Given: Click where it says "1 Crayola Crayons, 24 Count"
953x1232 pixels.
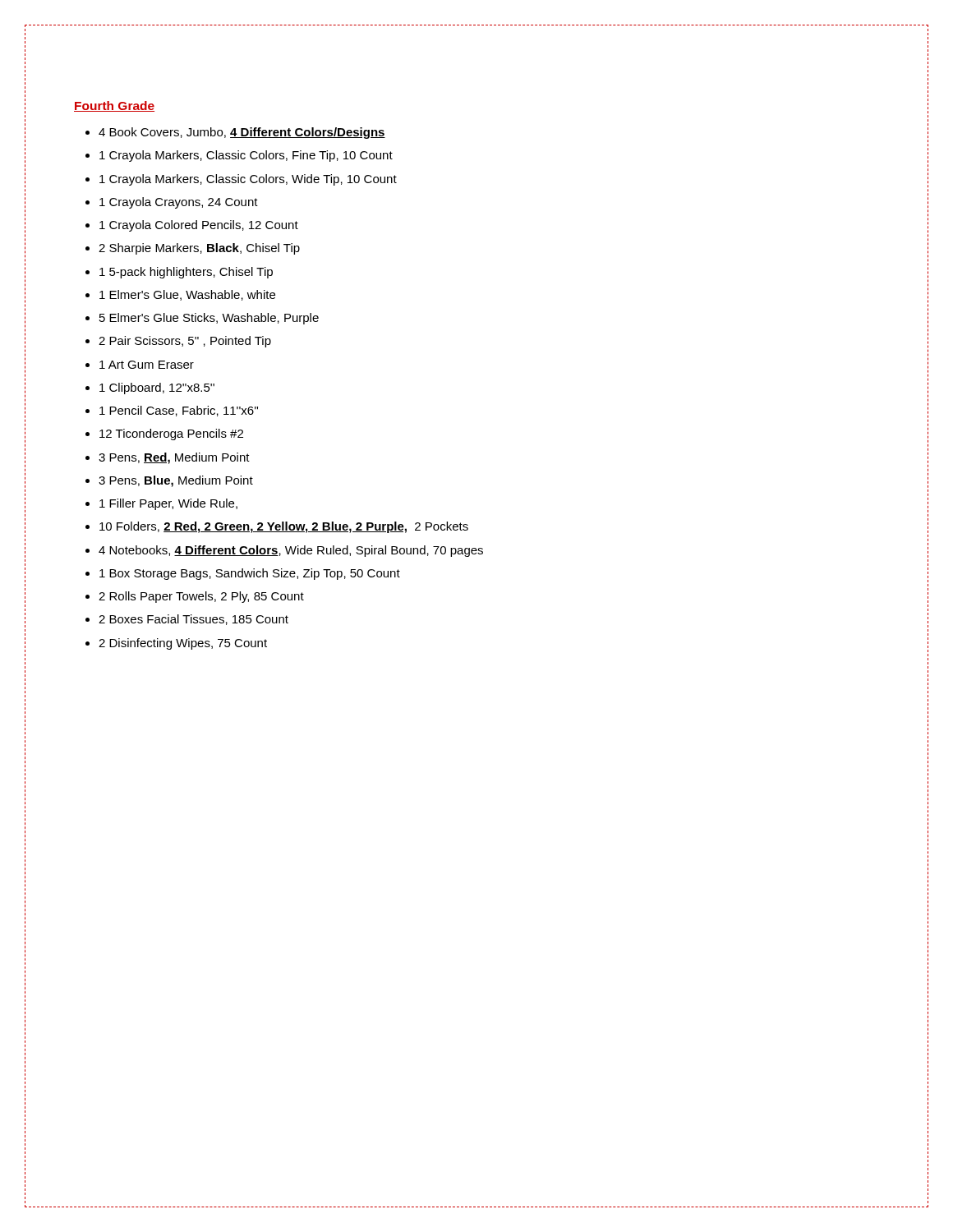Looking at the screenshot, I should [x=178, y=201].
